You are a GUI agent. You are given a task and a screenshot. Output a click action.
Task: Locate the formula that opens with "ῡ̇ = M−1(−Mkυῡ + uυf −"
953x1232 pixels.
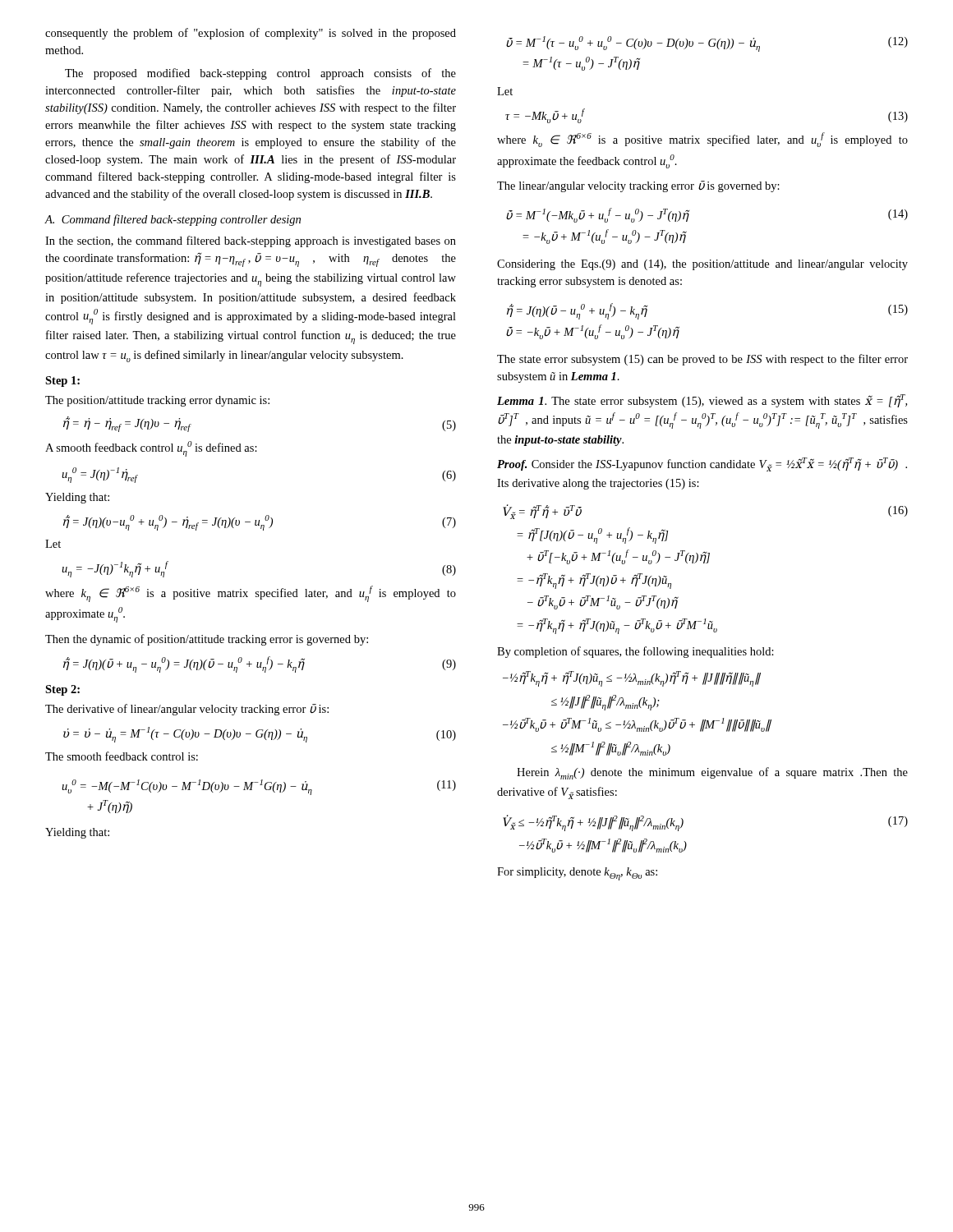pyautogui.click(x=603, y=215)
